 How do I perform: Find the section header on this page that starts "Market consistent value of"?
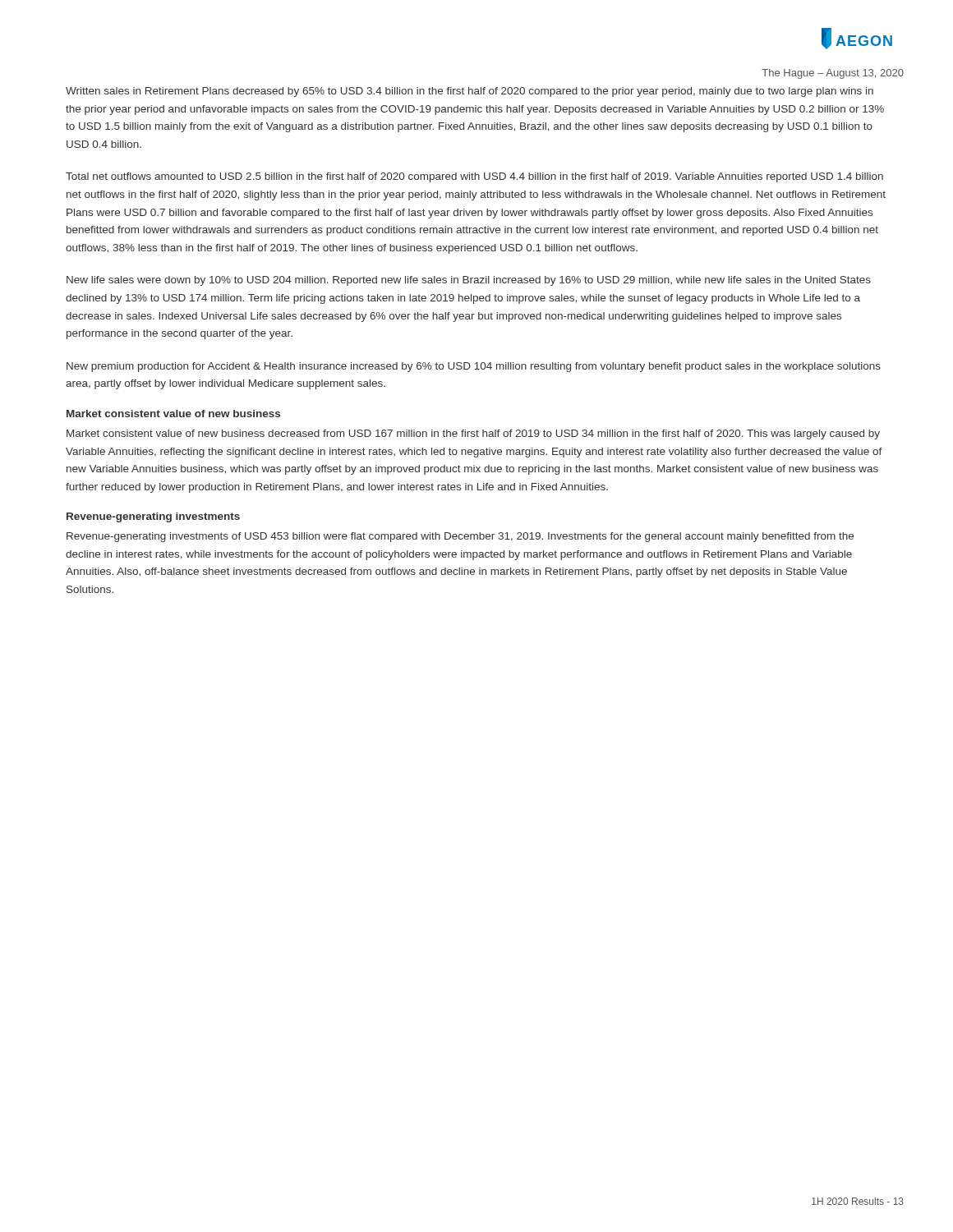[x=173, y=413]
